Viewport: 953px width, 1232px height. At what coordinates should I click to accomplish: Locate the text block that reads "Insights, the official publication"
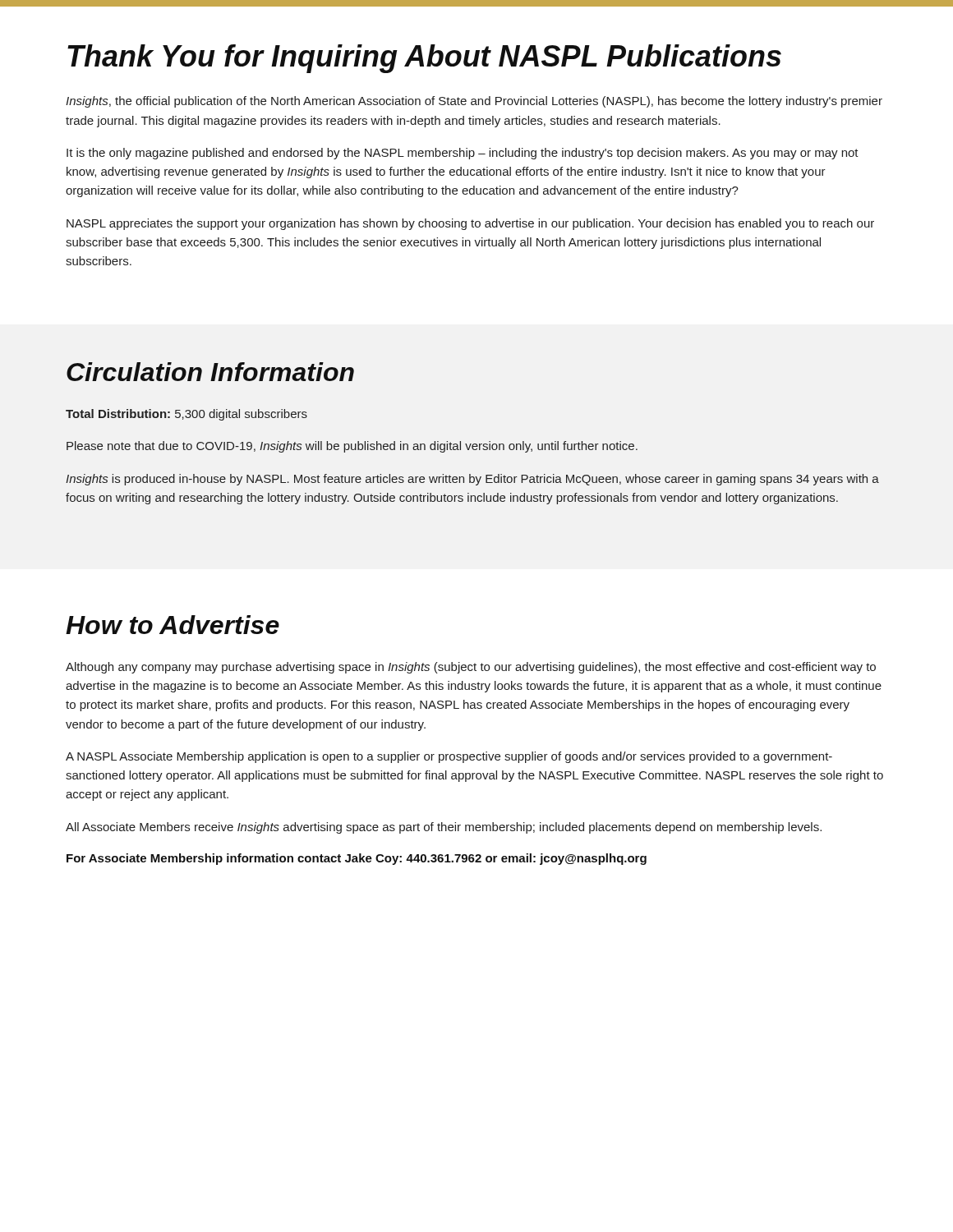tap(476, 111)
